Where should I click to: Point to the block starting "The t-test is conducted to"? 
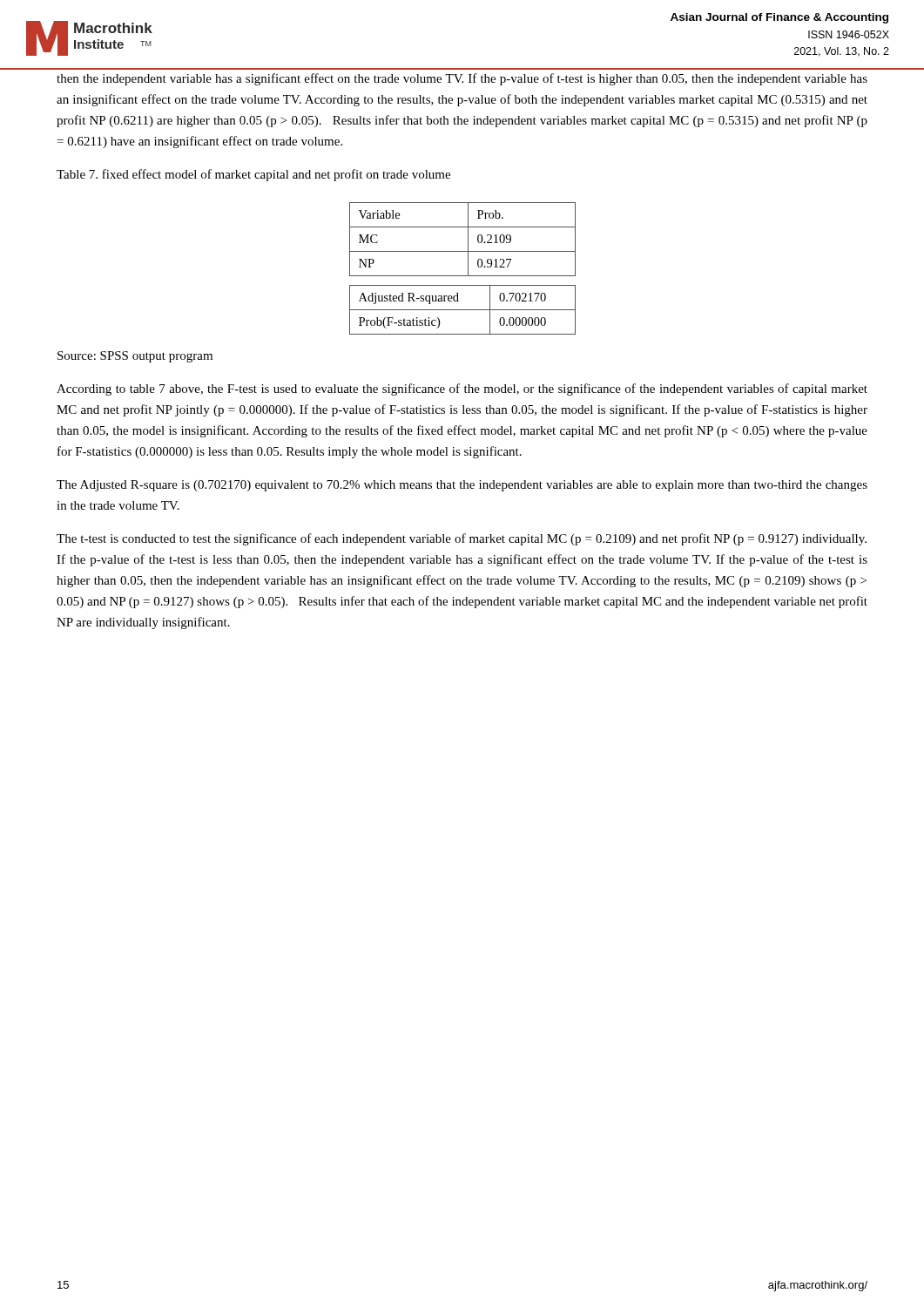coord(462,580)
